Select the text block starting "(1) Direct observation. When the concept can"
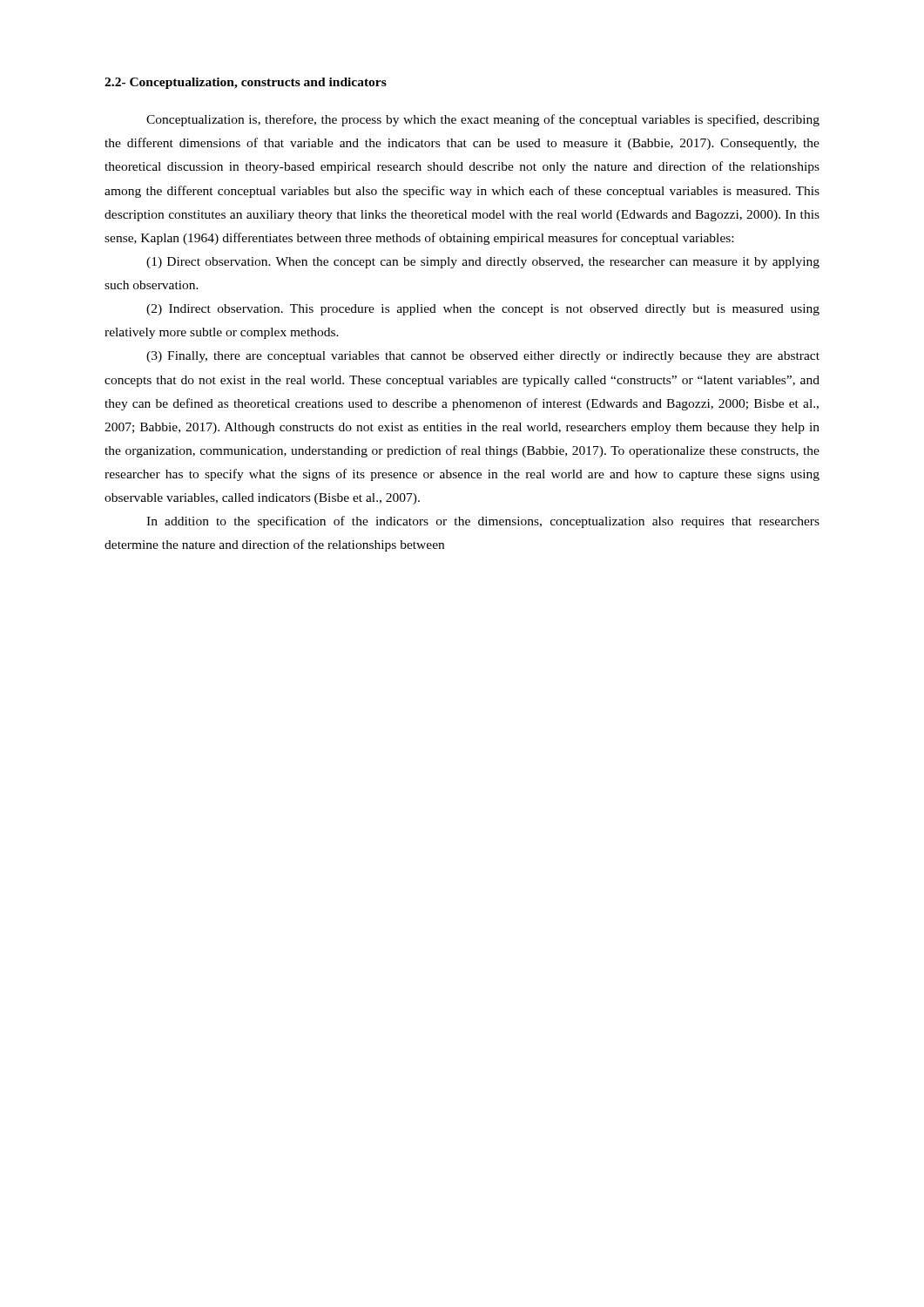This screenshot has height=1307, width=924. click(462, 273)
